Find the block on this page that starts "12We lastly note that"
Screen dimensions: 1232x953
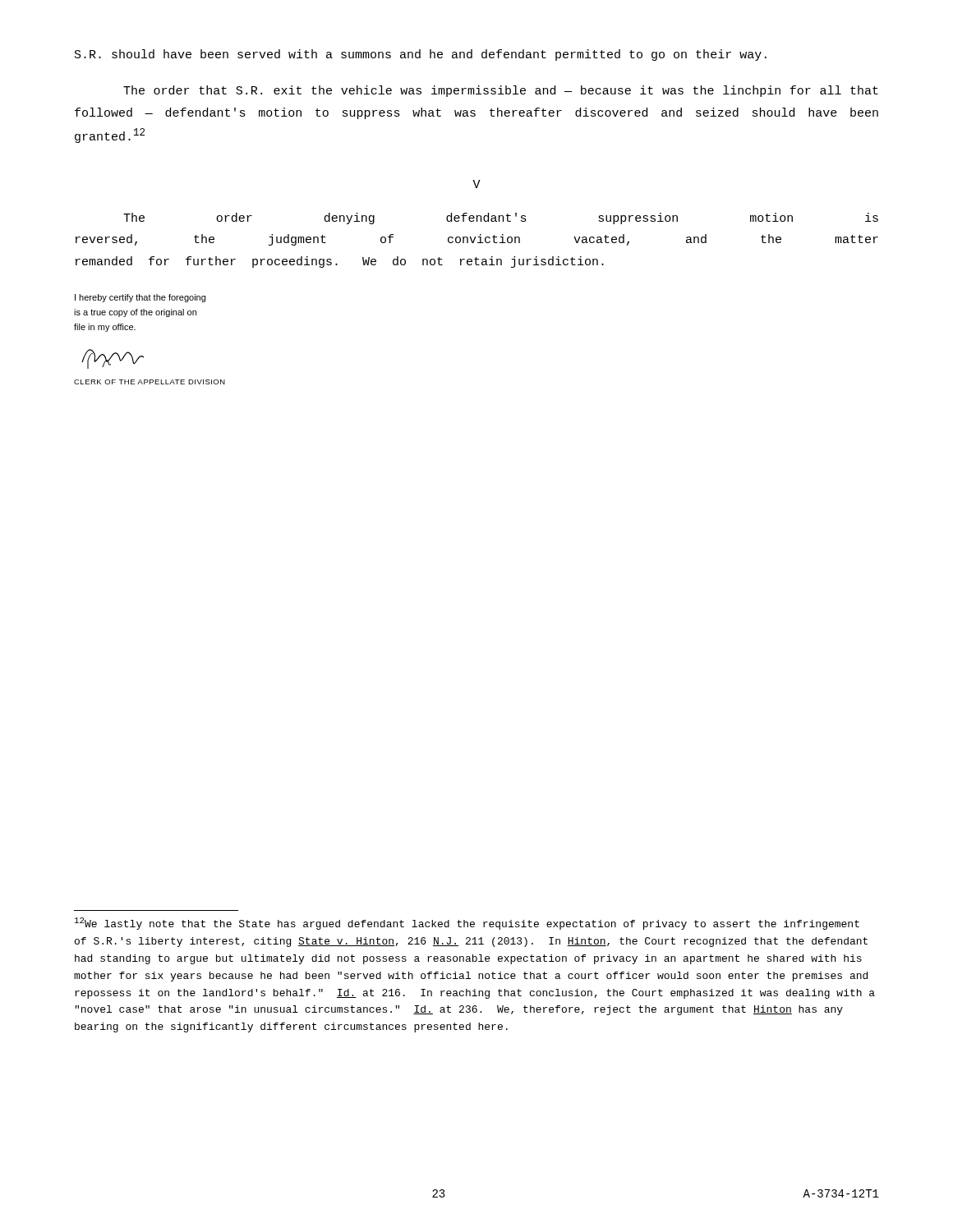(x=475, y=975)
